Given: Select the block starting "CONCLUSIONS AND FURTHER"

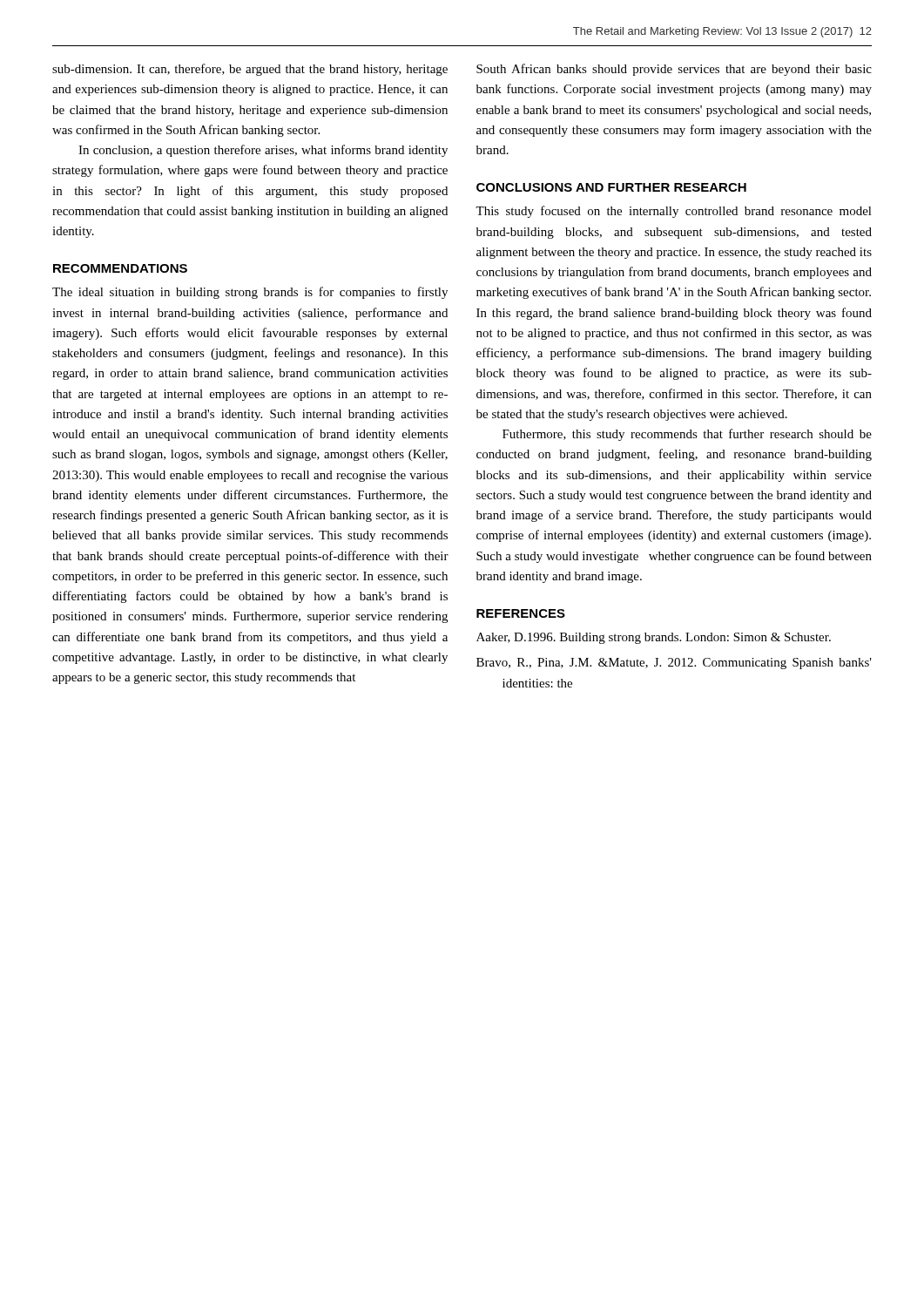Looking at the screenshot, I should tap(611, 187).
